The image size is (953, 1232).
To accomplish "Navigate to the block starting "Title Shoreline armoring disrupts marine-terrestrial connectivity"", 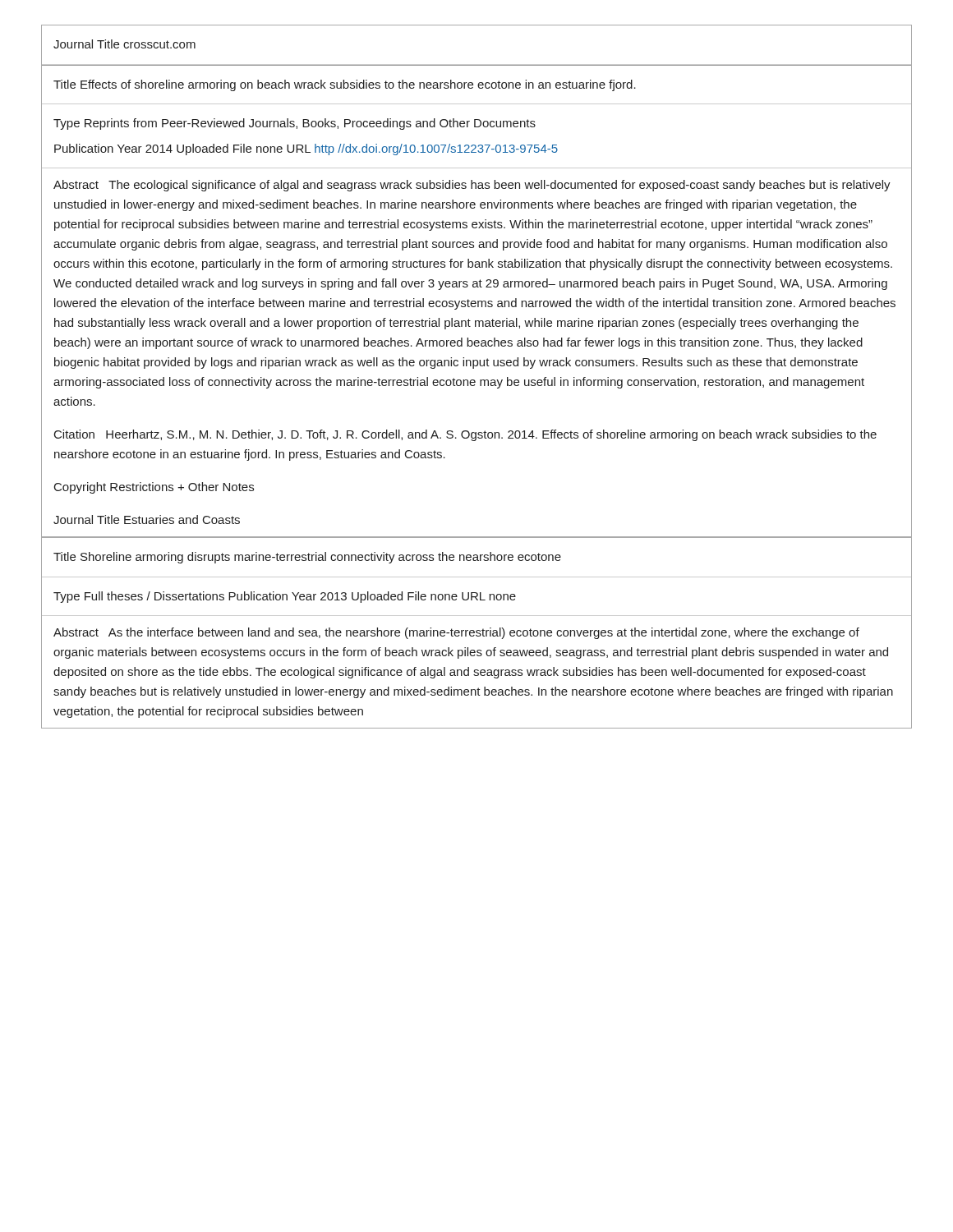I will pyautogui.click(x=307, y=556).
